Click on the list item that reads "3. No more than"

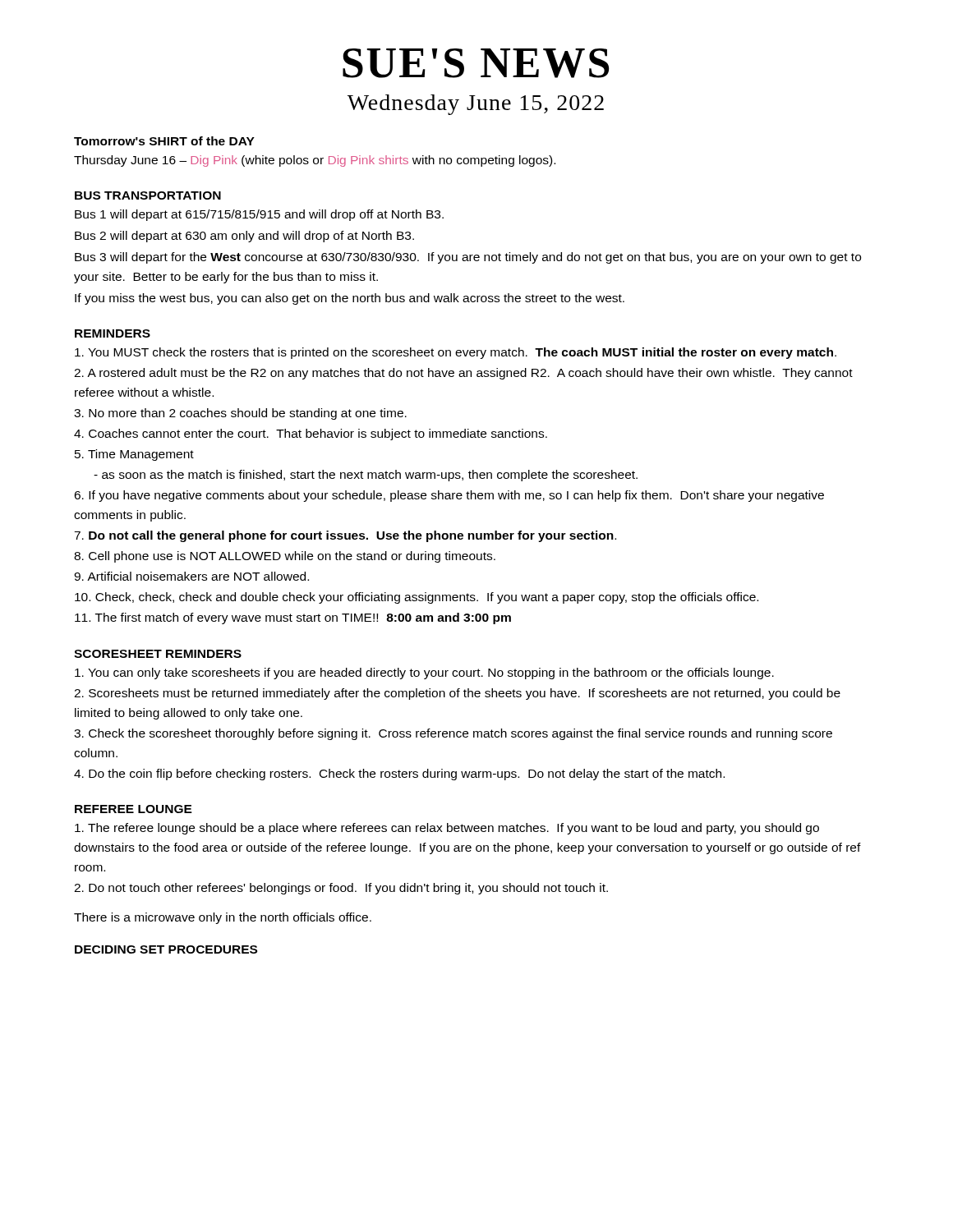click(241, 413)
